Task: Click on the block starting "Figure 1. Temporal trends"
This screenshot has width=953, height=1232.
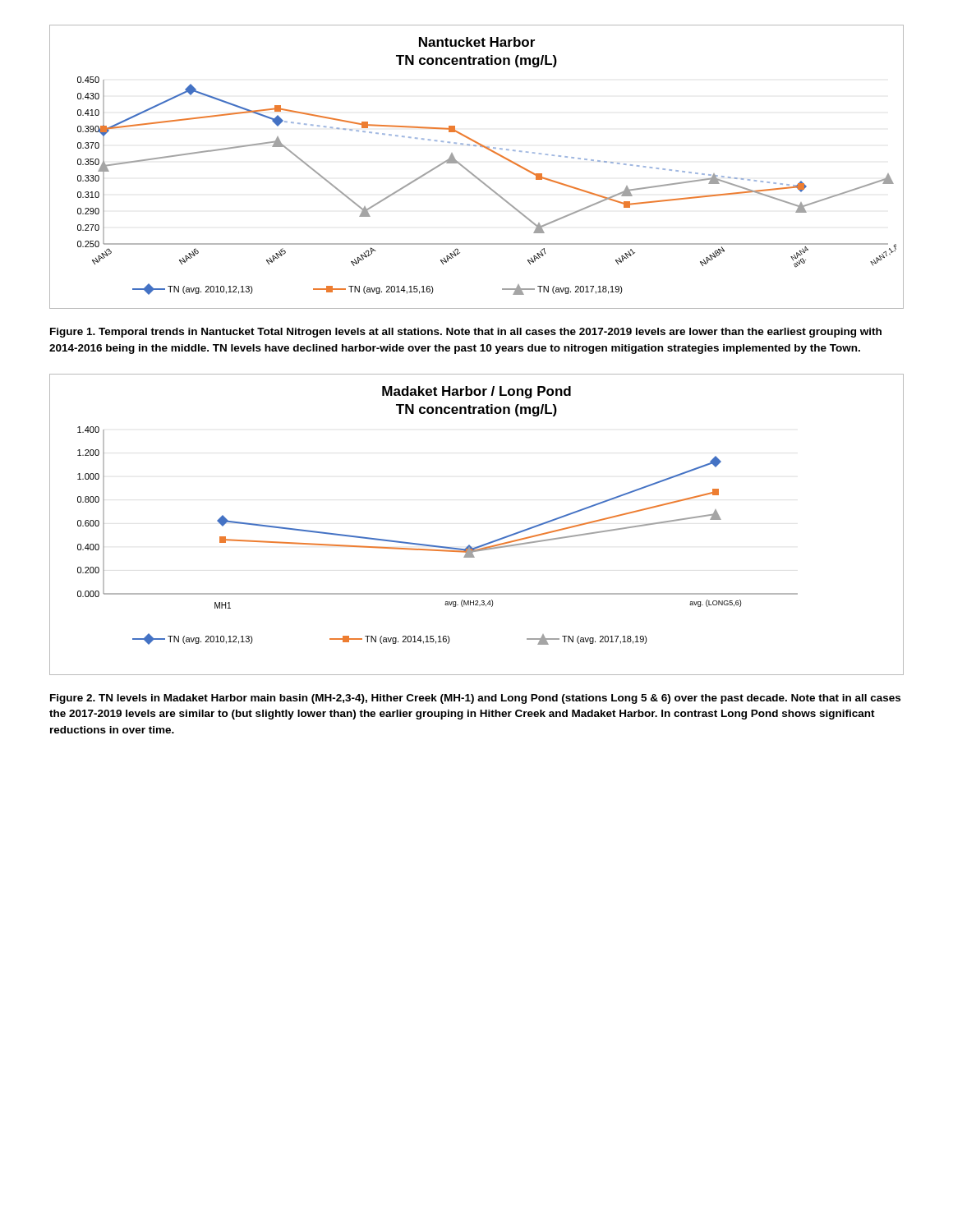Action: [x=466, y=340]
